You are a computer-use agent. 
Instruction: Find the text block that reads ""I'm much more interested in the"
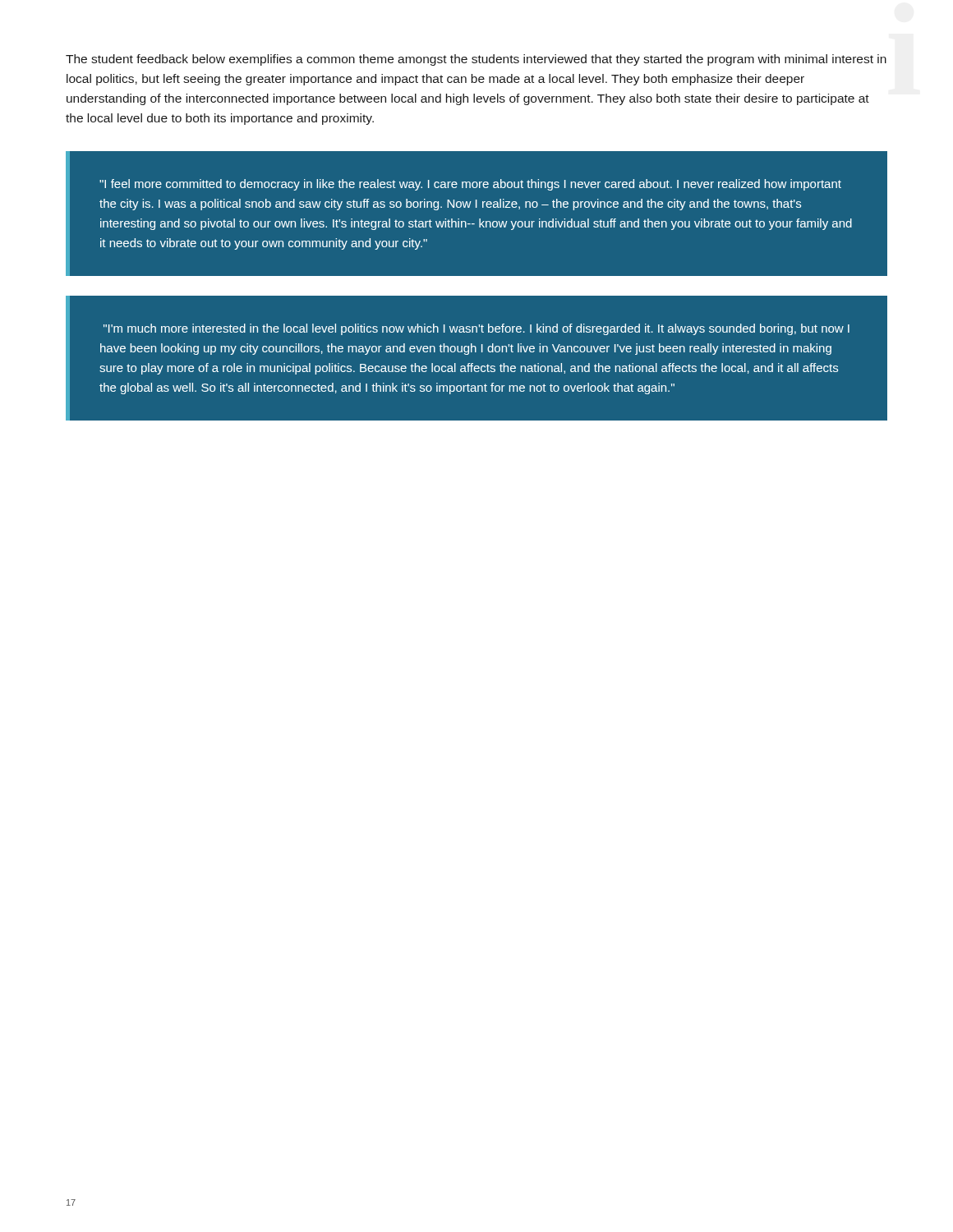475,358
